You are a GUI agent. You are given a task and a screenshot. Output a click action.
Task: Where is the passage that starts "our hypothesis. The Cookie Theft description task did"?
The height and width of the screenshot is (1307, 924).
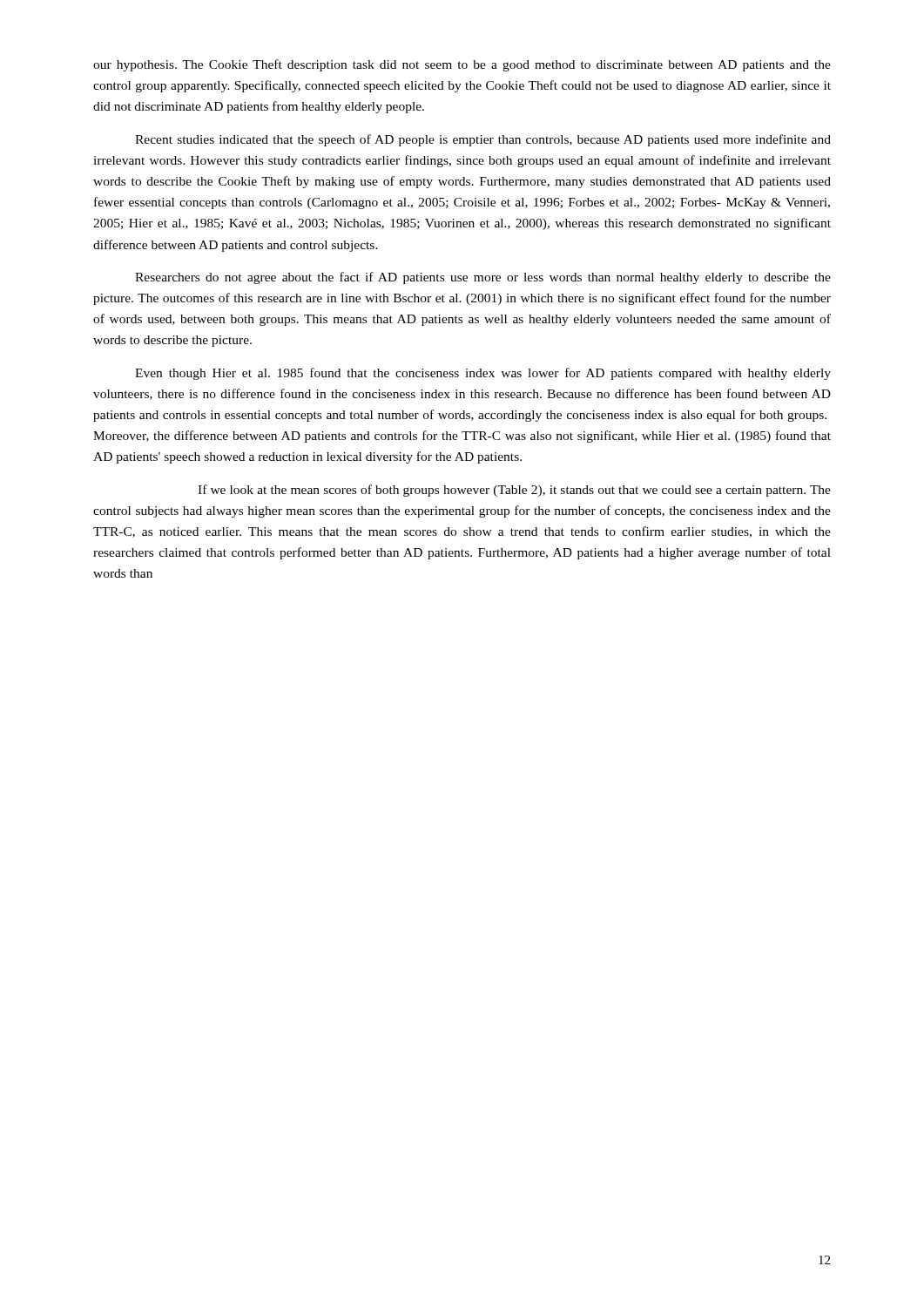[x=462, y=319]
